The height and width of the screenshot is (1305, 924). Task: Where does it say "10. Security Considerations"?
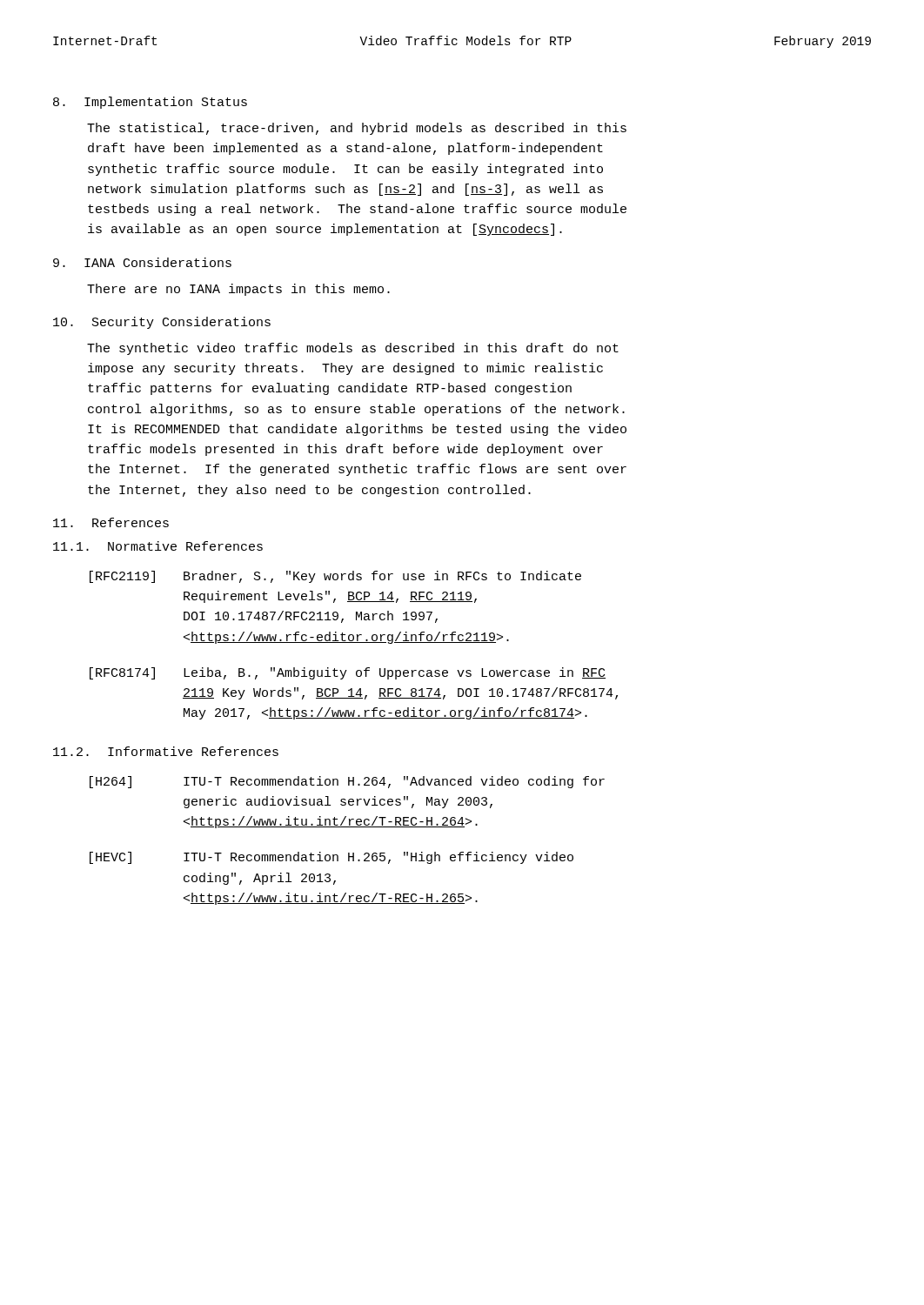[162, 323]
